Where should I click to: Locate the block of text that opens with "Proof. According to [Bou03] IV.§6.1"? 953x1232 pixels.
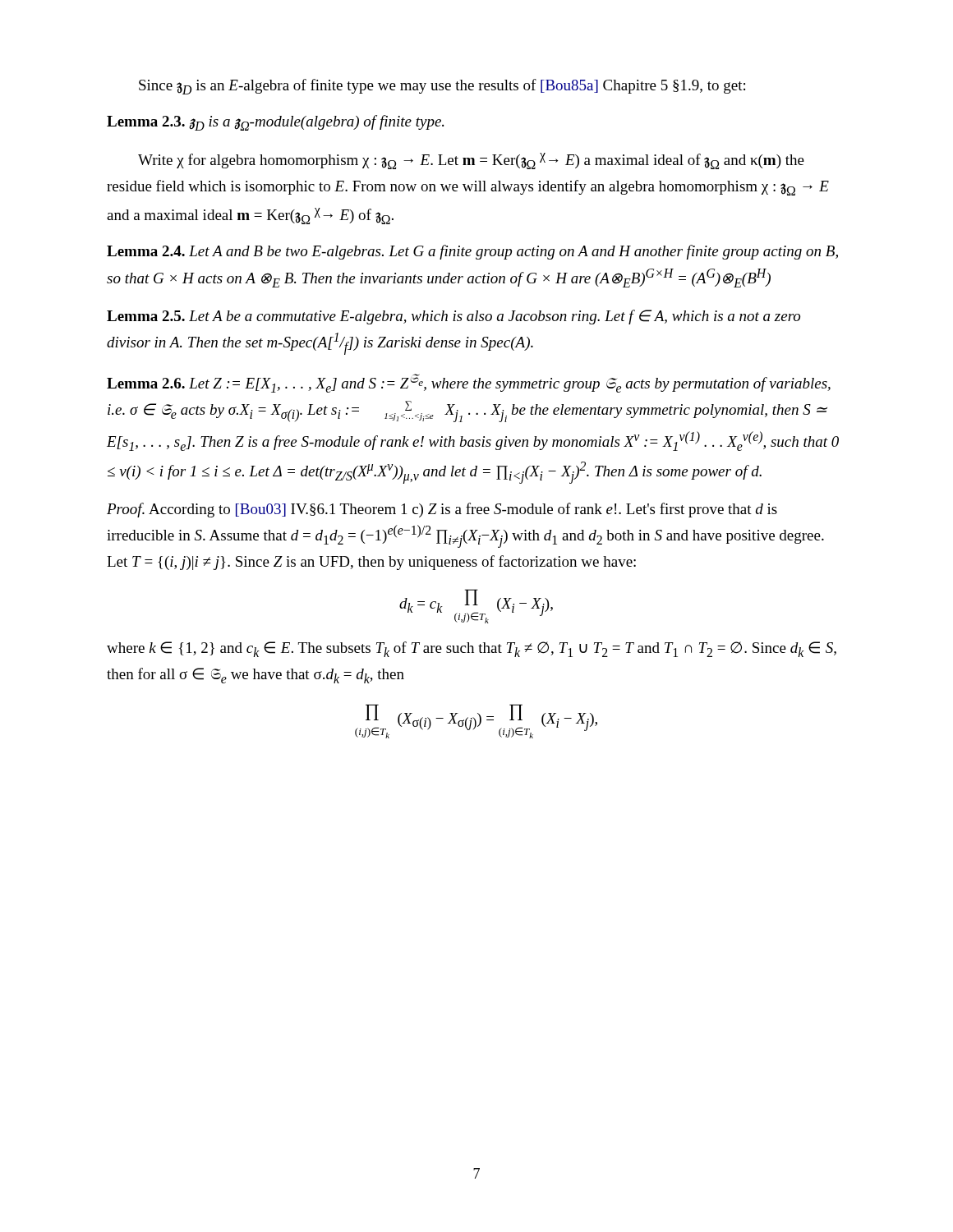point(476,535)
